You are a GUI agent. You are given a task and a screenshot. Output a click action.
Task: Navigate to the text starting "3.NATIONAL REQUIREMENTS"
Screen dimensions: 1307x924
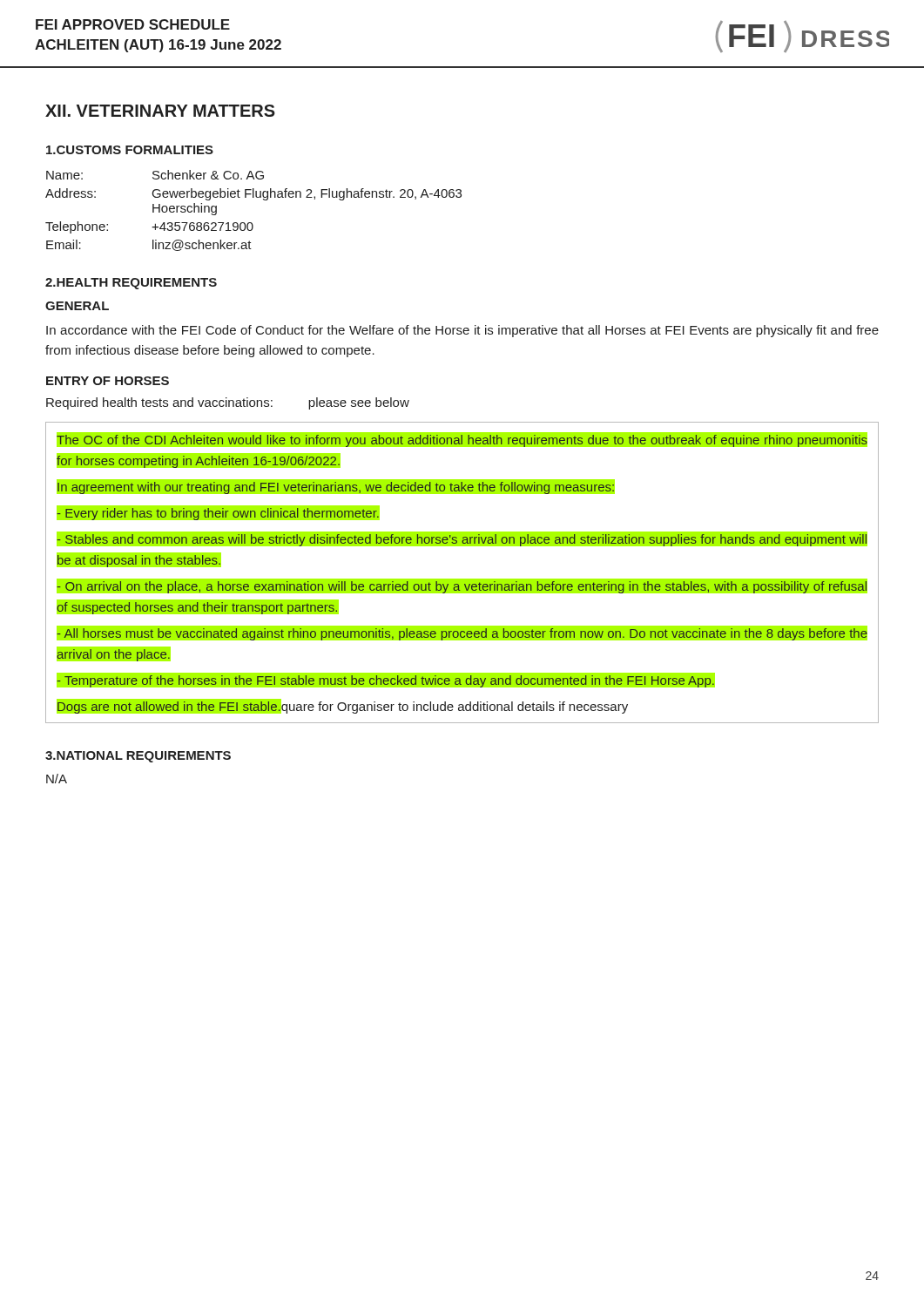(138, 755)
